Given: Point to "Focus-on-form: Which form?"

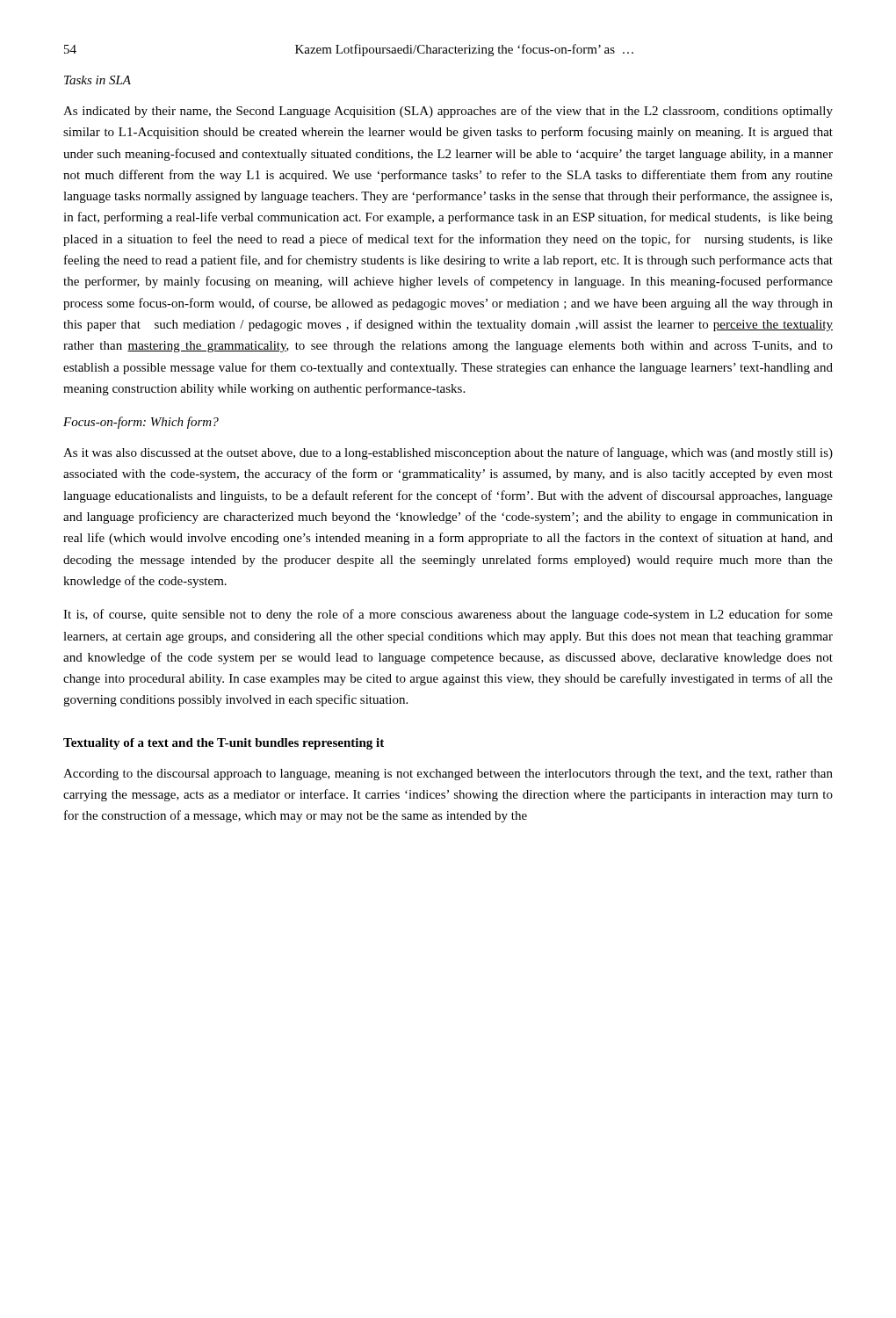Looking at the screenshot, I should coord(141,422).
